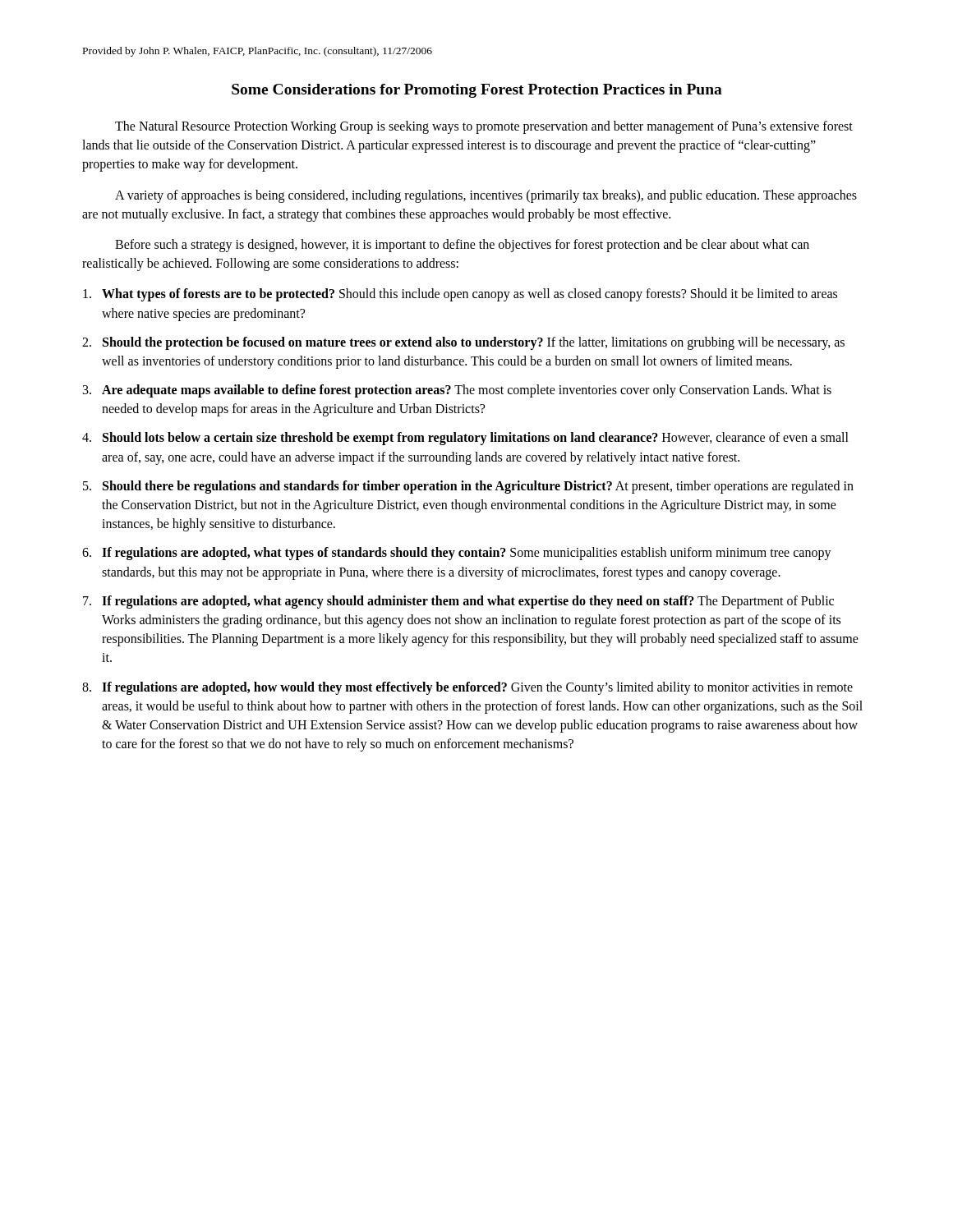The image size is (953, 1232).
Task: Point to the passage starting "7. If regulations"
Action: (x=476, y=629)
